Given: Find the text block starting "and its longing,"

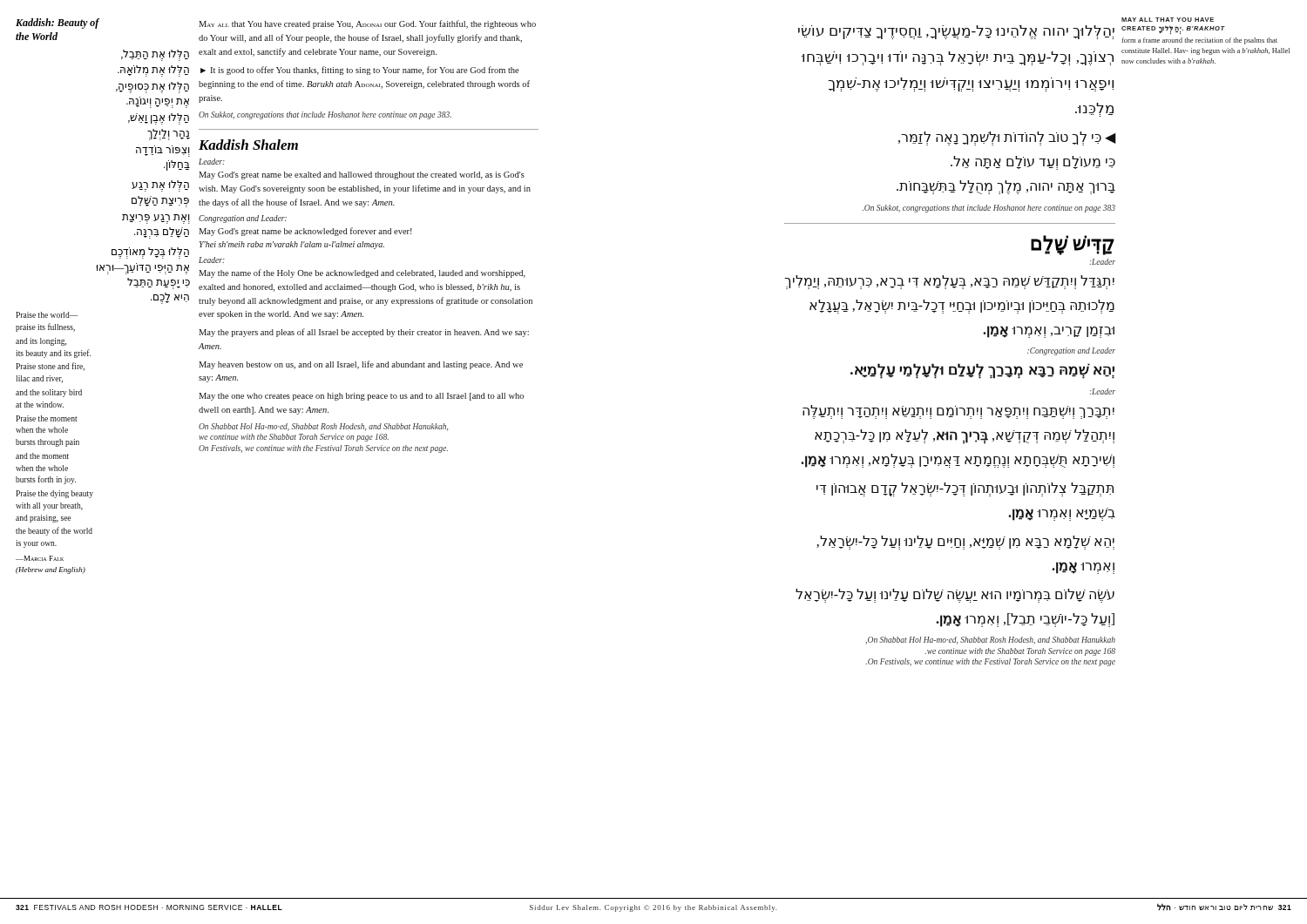Looking at the screenshot, I should pos(54,347).
